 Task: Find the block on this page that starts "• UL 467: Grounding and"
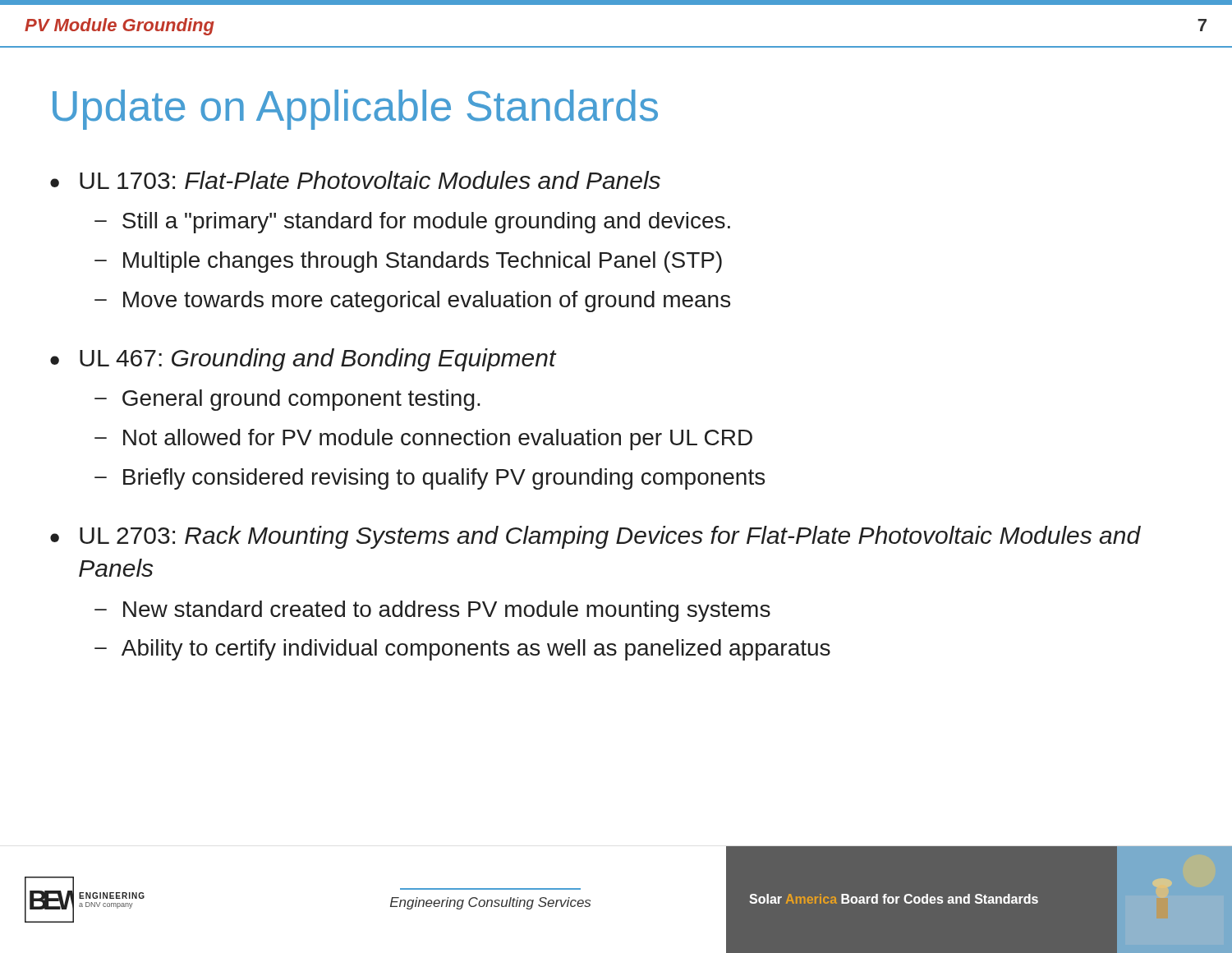tap(616, 421)
